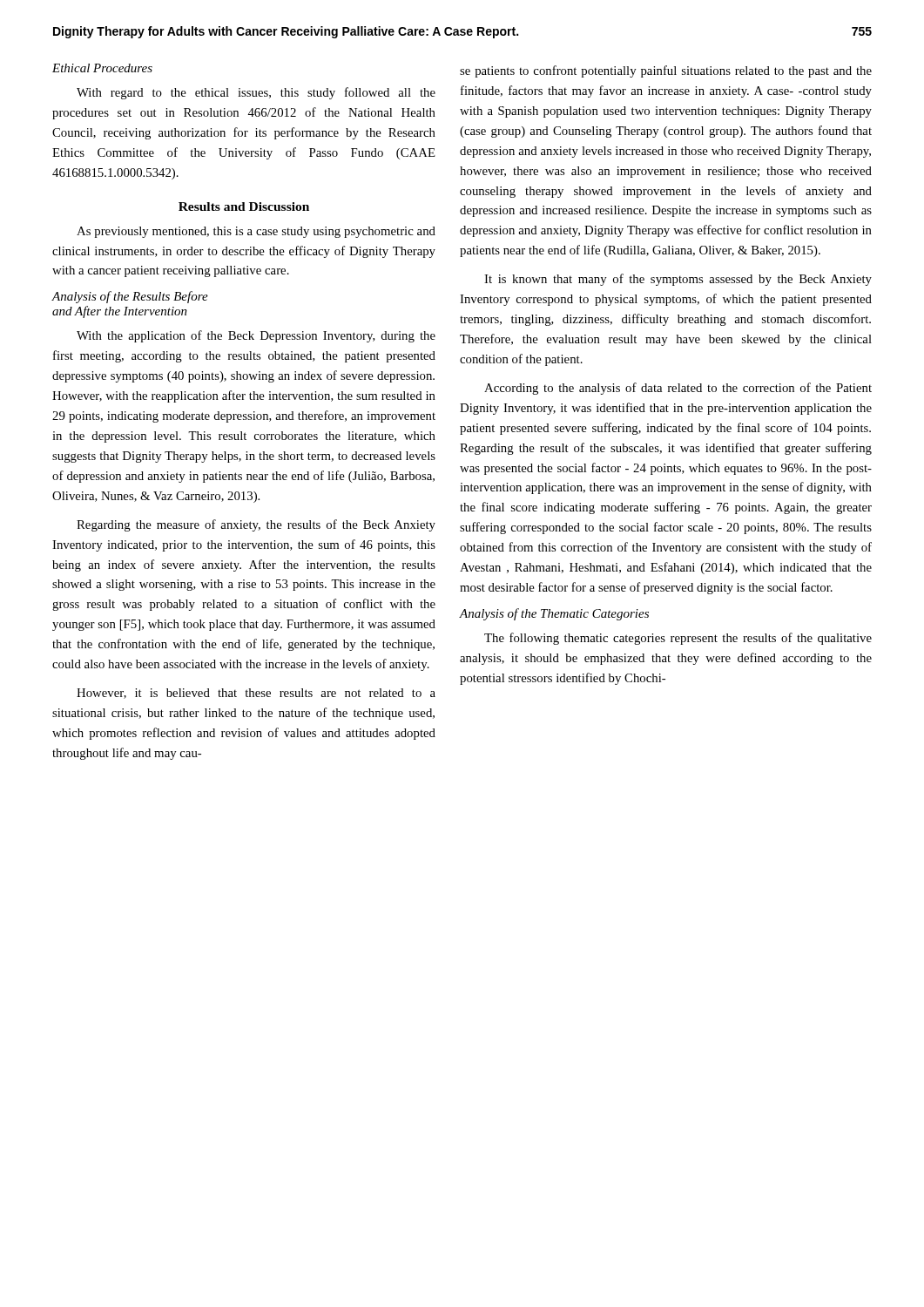
Task: Find the region starting "The following thematic categories represent the results of"
Action: (666, 658)
